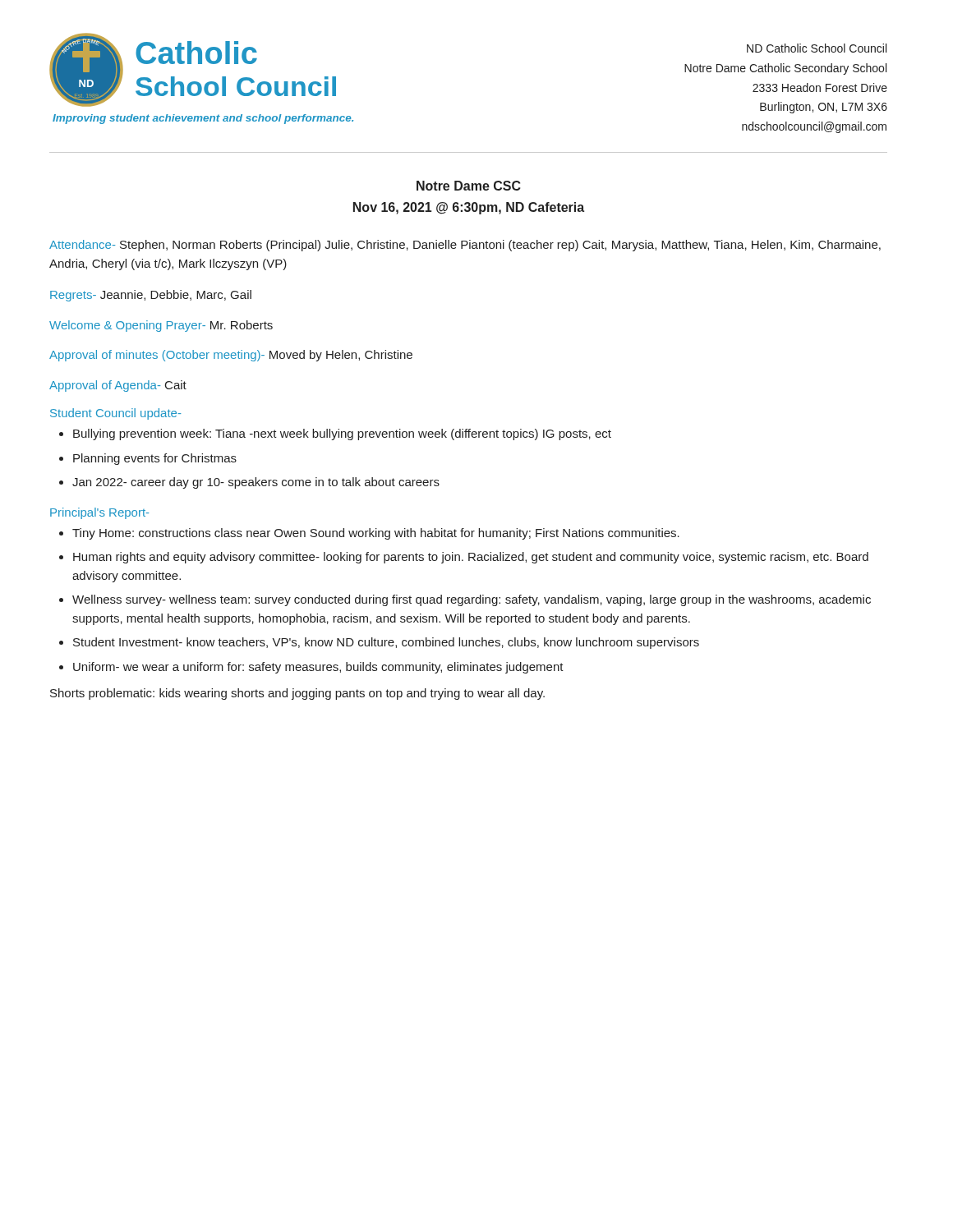Viewport: 953px width, 1232px height.
Task: Find the section header with the text "Student Council update-"
Action: point(115,413)
